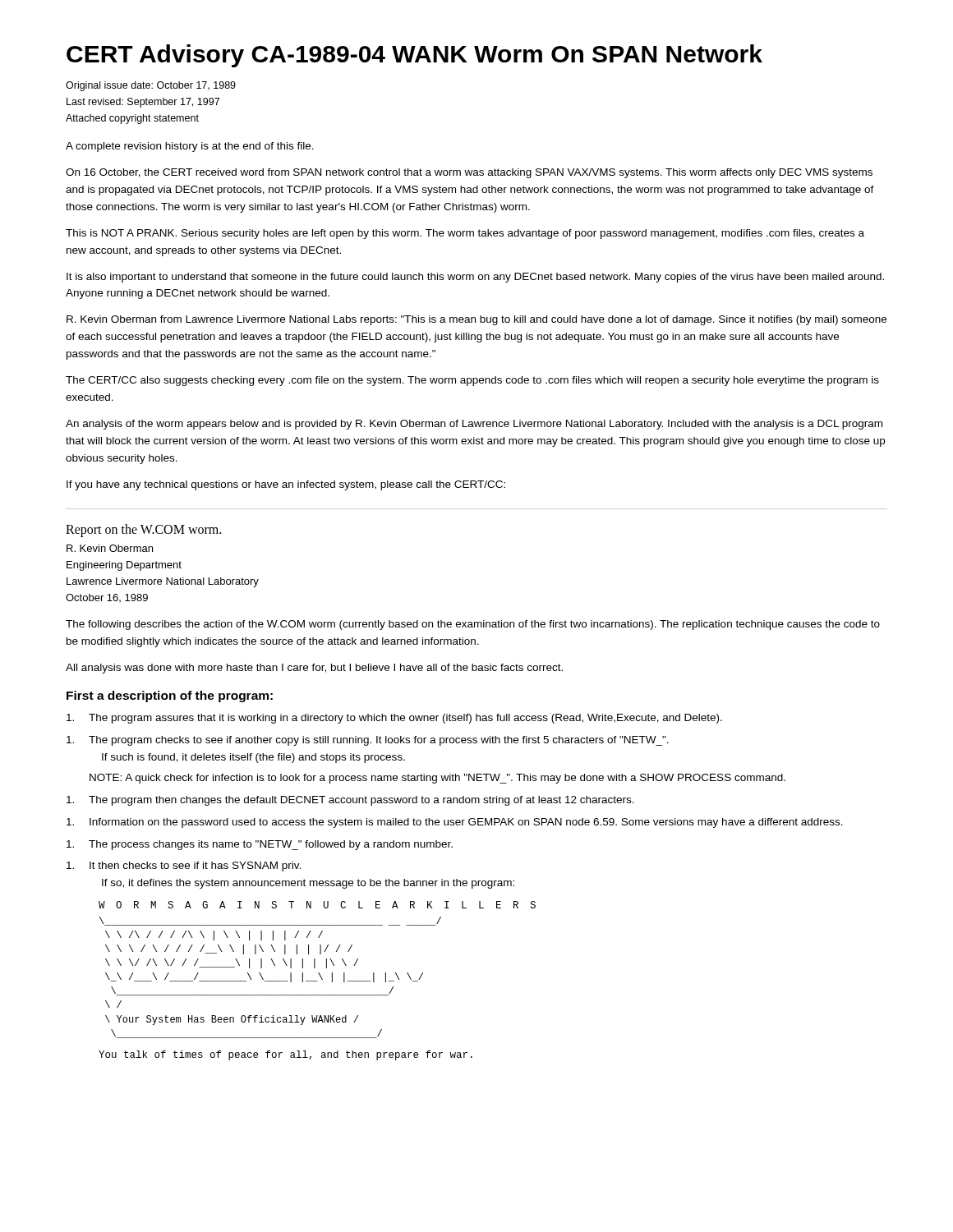The width and height of the screenshot is (953, 1232).
Task: Where does it say "Report on the W.COM worm."?
Action: tap(143, 531)
